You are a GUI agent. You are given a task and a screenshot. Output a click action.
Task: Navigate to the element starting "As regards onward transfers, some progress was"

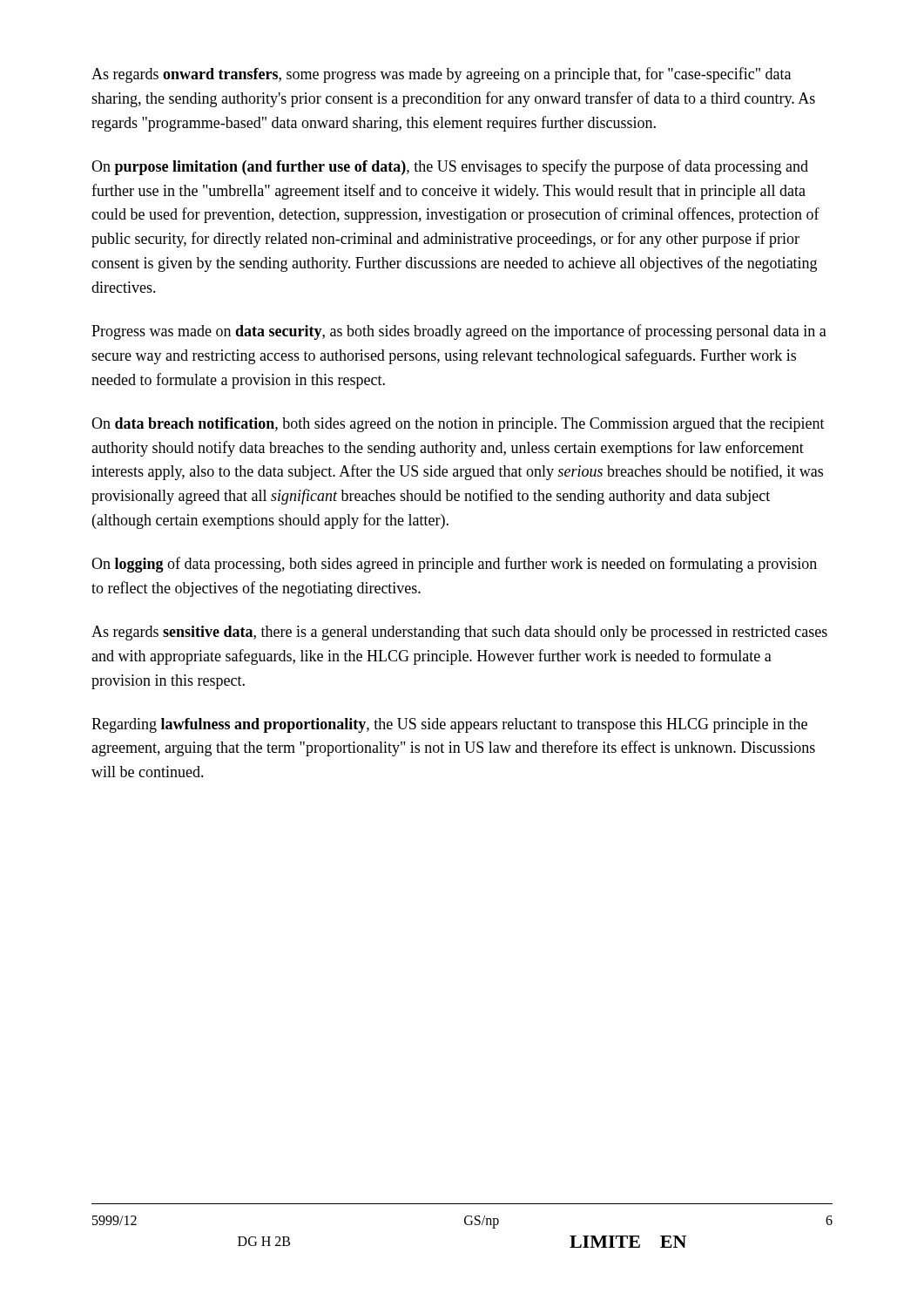(453, 98)
